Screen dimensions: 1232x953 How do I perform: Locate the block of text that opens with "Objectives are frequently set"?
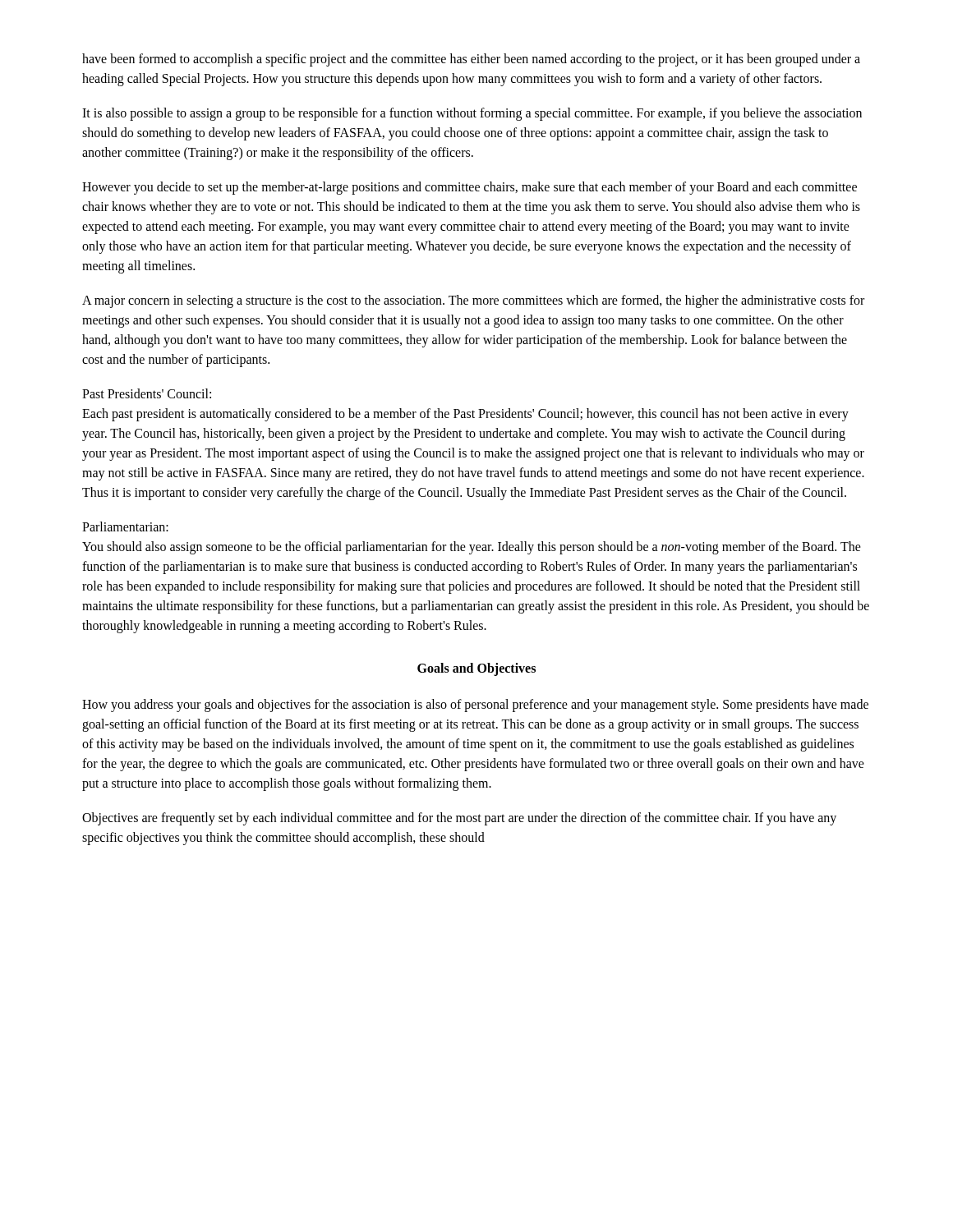459,827
